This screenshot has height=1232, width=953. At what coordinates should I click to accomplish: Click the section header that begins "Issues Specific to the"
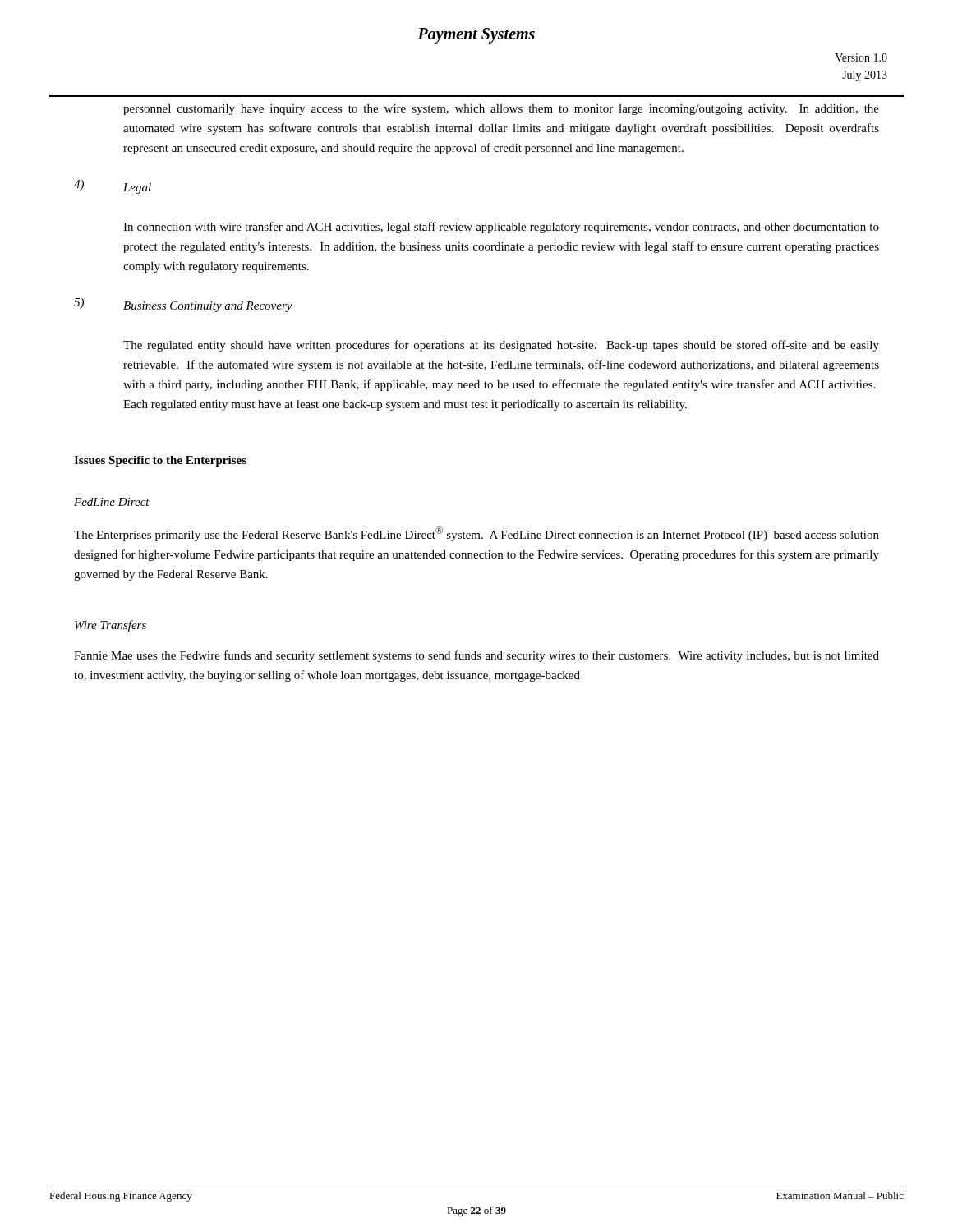click(x=160, y=460)
